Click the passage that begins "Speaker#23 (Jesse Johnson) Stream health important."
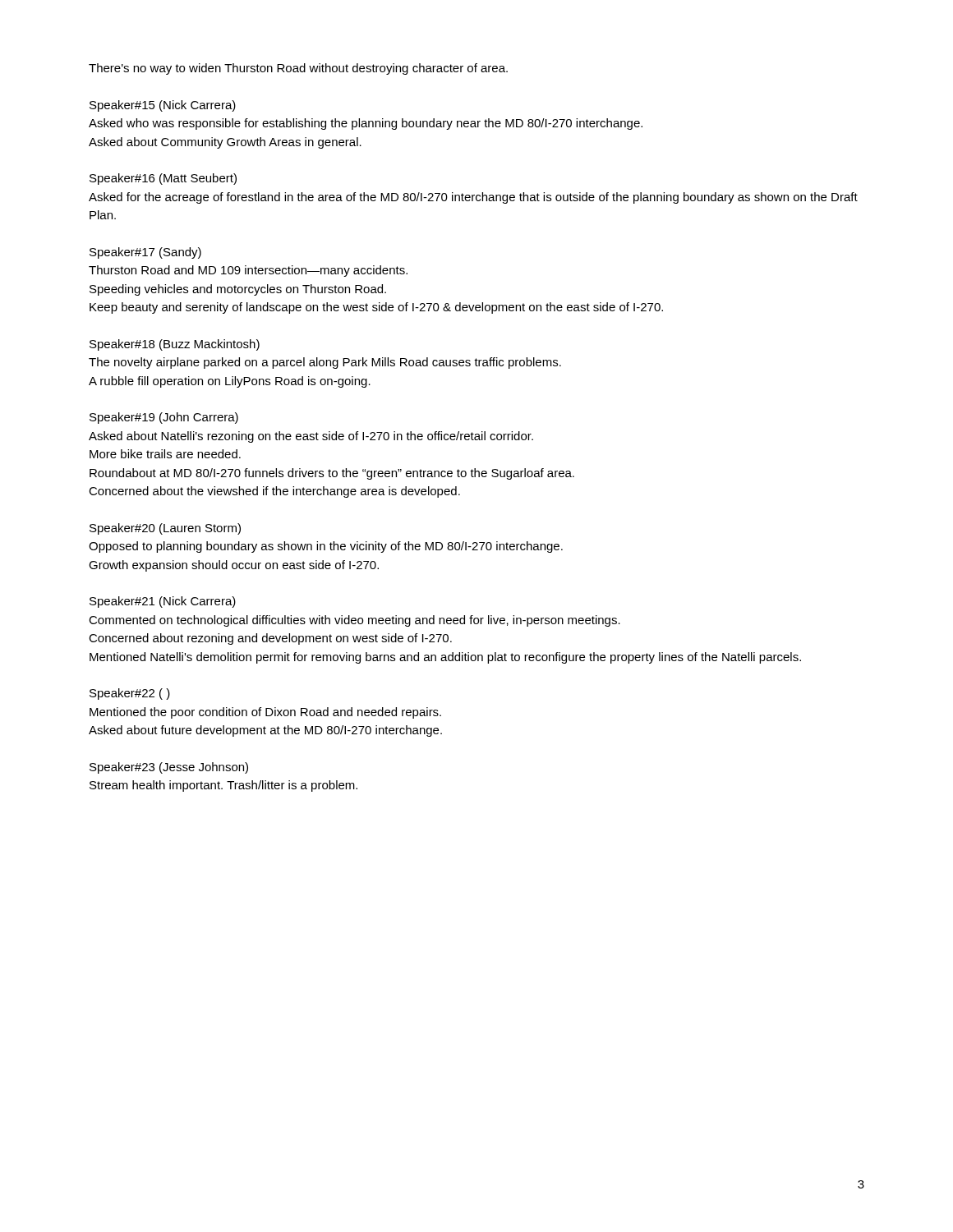 click(x=224, y=776)
